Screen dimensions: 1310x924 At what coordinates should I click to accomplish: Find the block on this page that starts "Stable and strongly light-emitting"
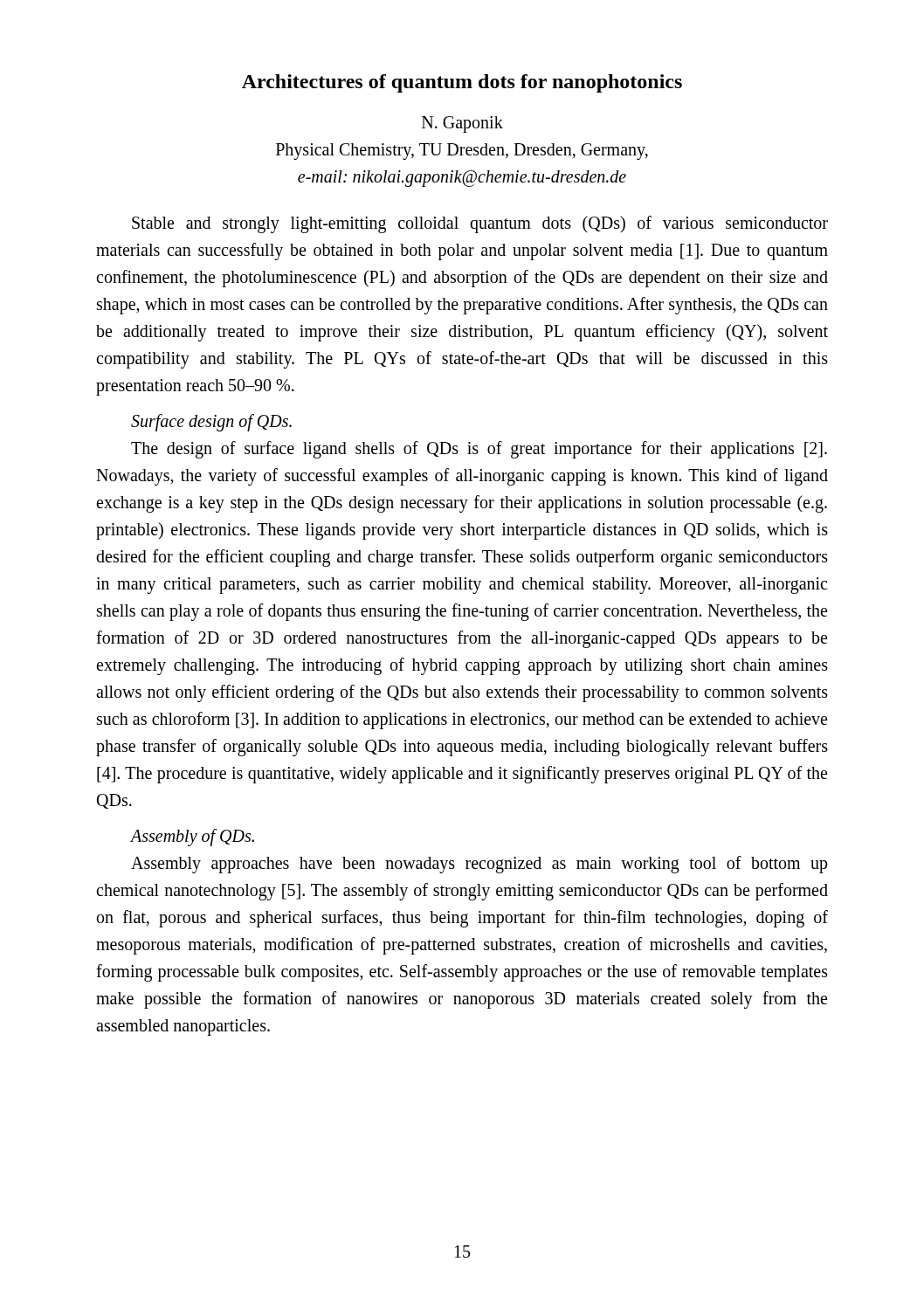(x=462, y=304)
